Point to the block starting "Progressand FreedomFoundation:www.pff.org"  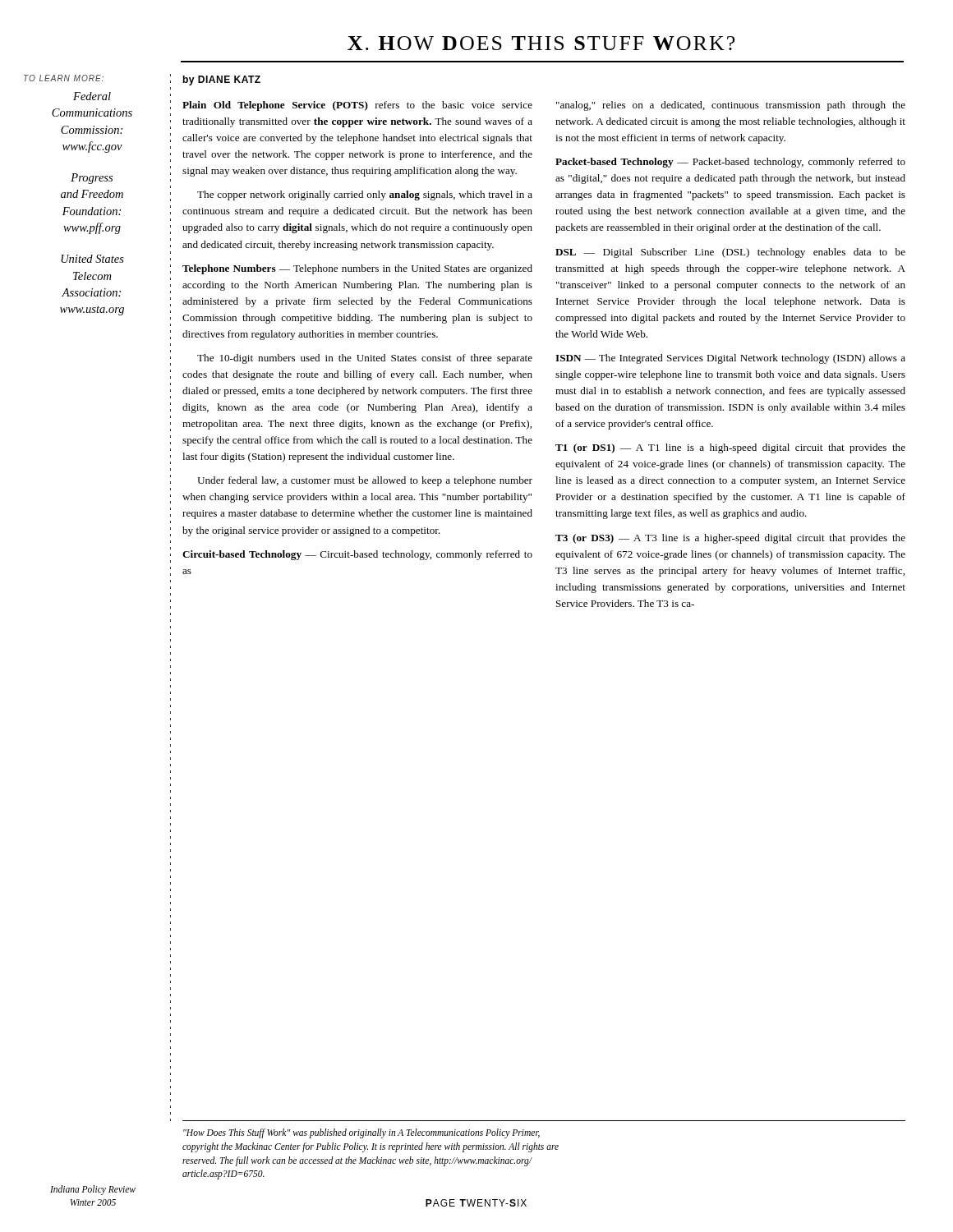(92, 203)
